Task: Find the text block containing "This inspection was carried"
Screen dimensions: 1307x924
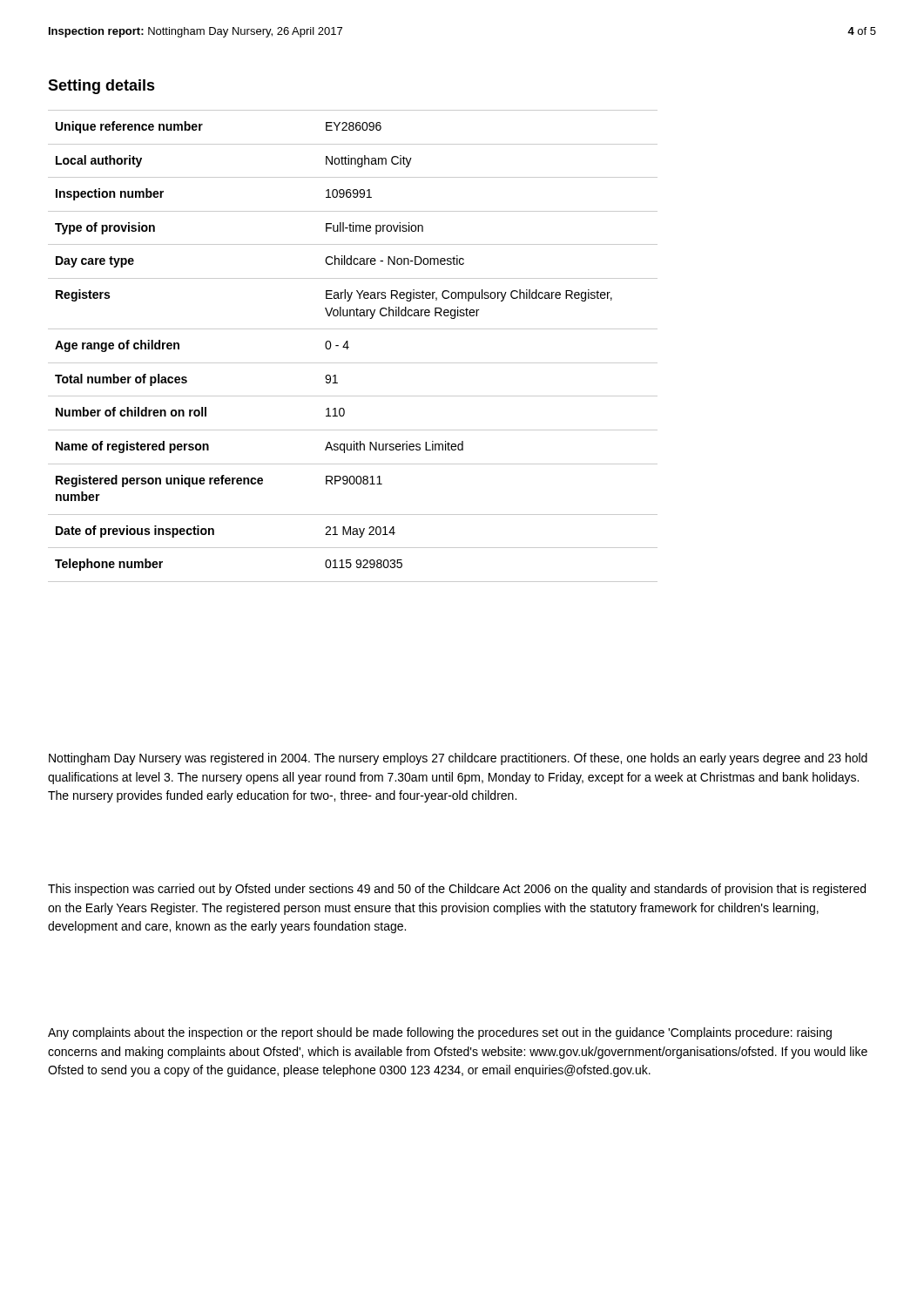Action: click(x=457, y=908)
